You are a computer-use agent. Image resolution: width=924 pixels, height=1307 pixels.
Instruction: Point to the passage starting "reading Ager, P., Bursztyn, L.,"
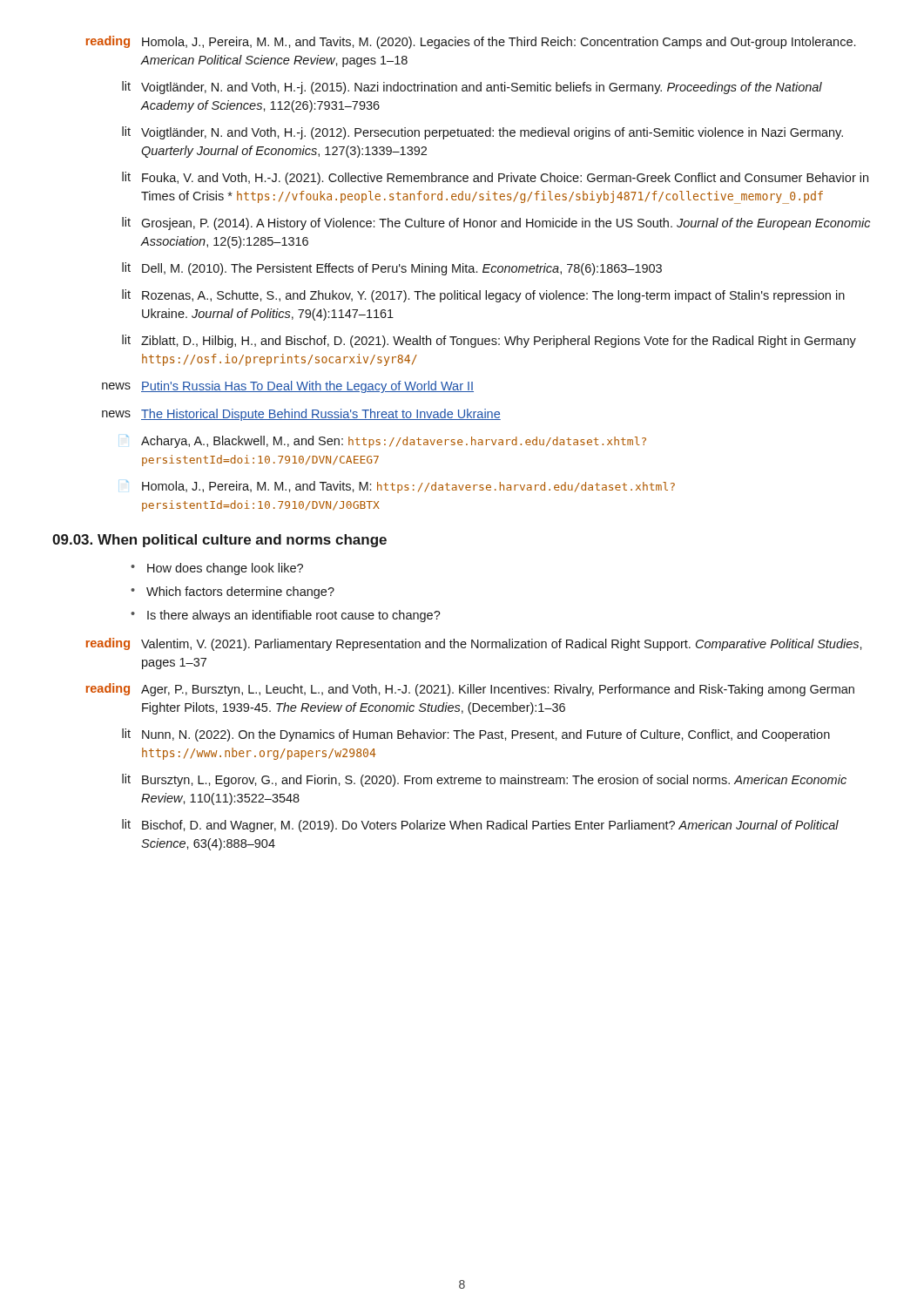coord(464,699)
